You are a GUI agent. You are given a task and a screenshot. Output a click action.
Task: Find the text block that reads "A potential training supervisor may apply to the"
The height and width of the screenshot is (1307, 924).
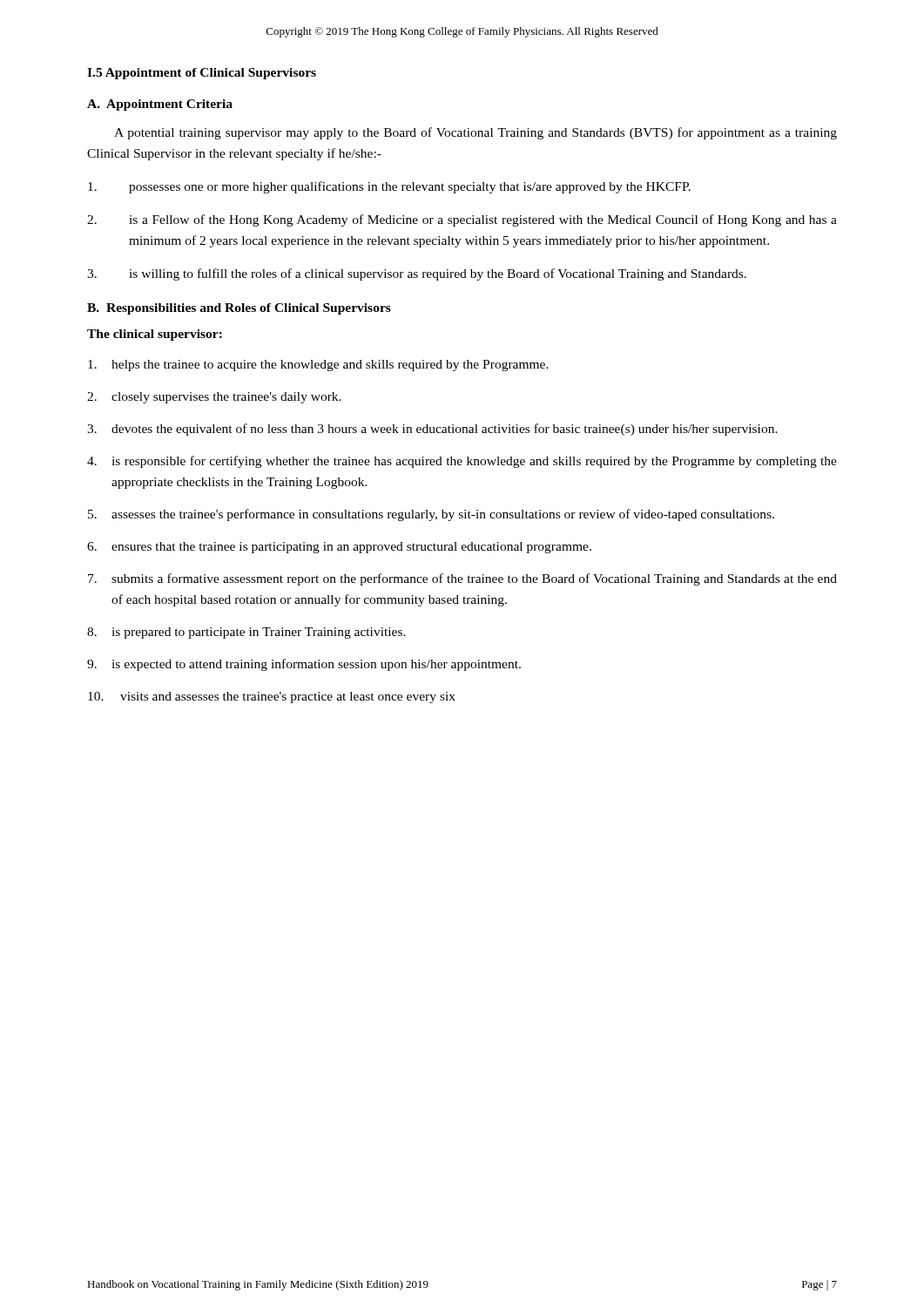462,142
